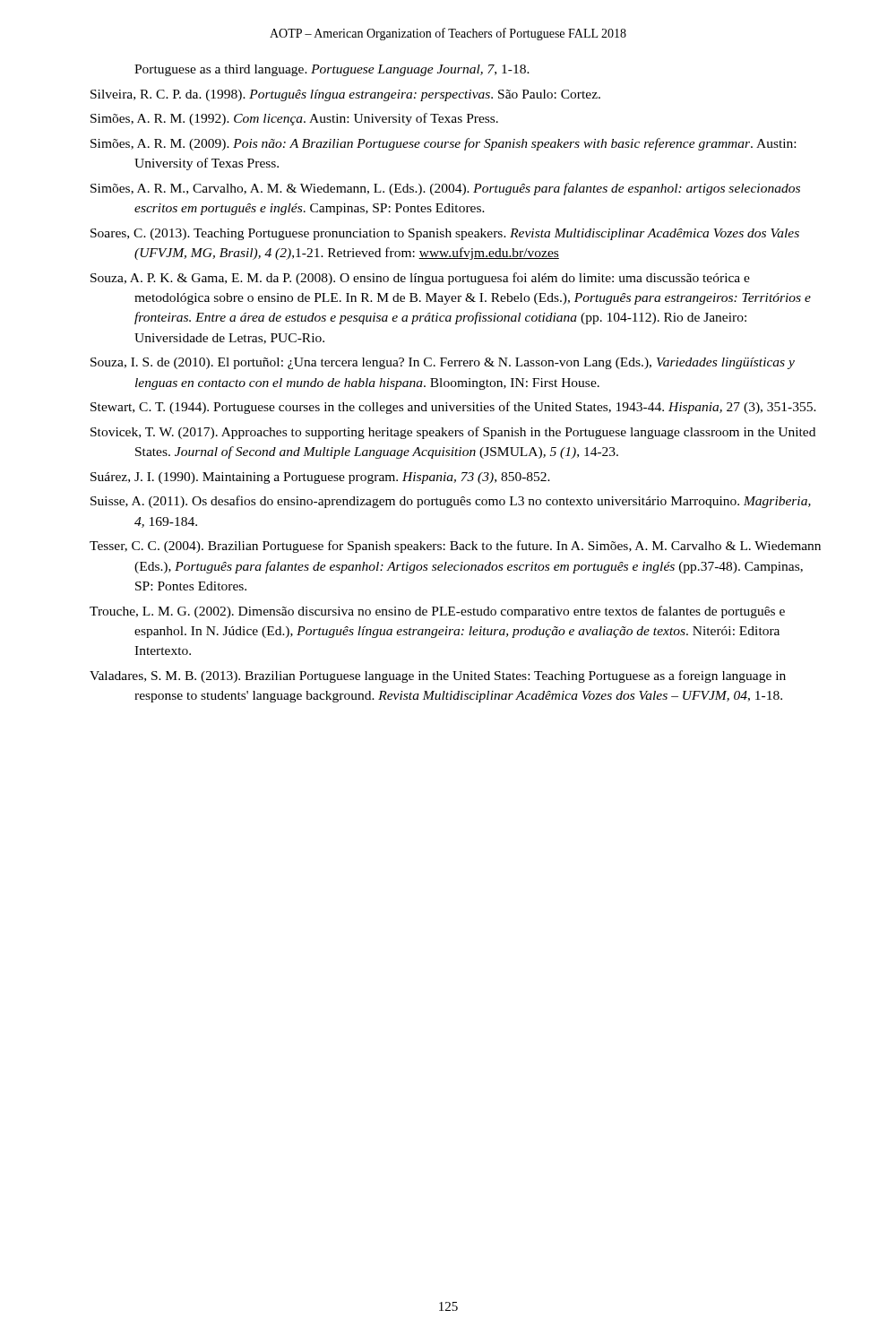Find the block on this page that starts "Soares, C. (2013). Teaching Portuguese pronunciation to"

coord(445,242)
